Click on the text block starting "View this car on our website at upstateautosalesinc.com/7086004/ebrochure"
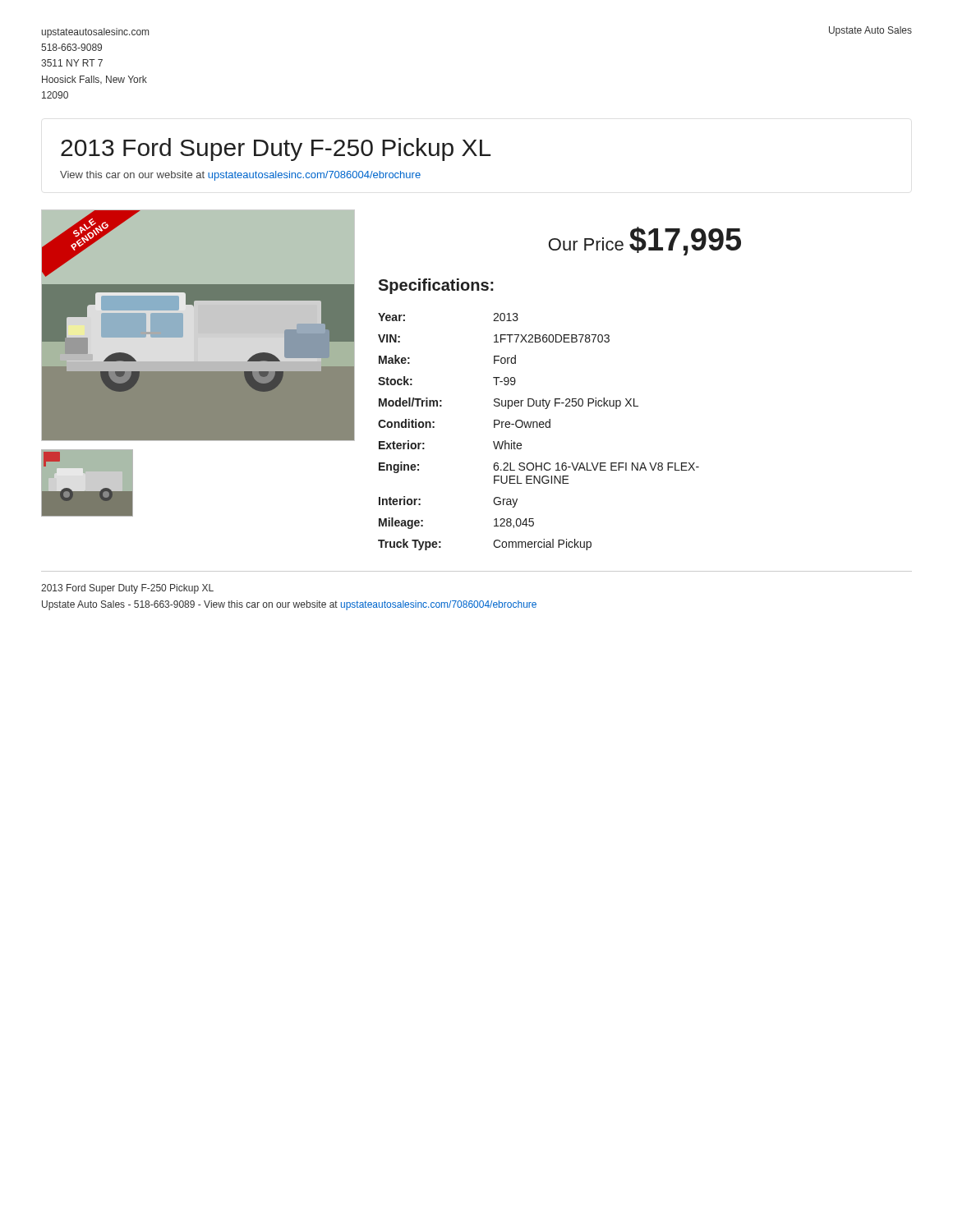The image size is (953, 1232). pos(240,174)
